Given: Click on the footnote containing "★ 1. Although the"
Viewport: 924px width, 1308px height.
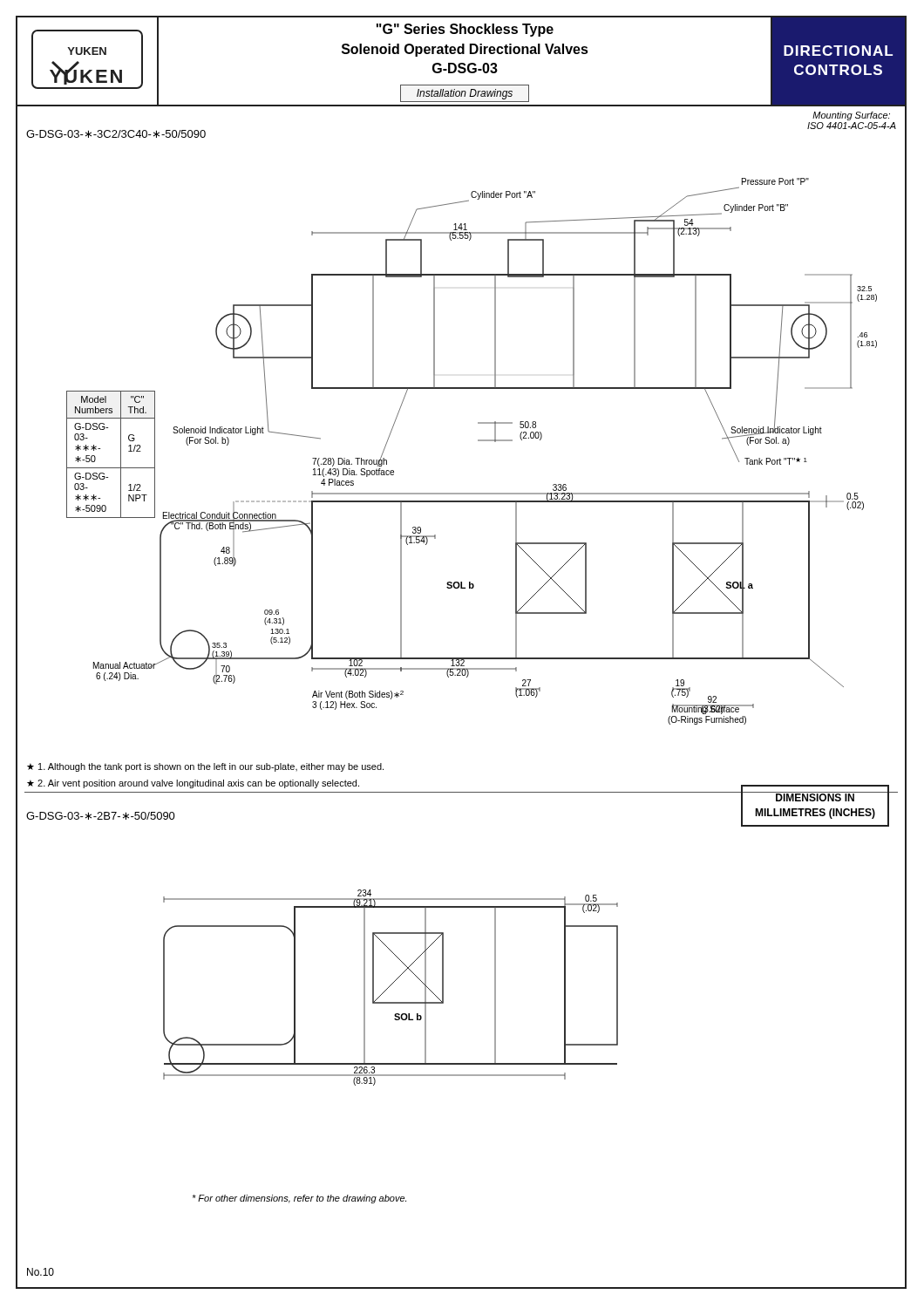Looking at the screenshot, I should tap(205, 775).
